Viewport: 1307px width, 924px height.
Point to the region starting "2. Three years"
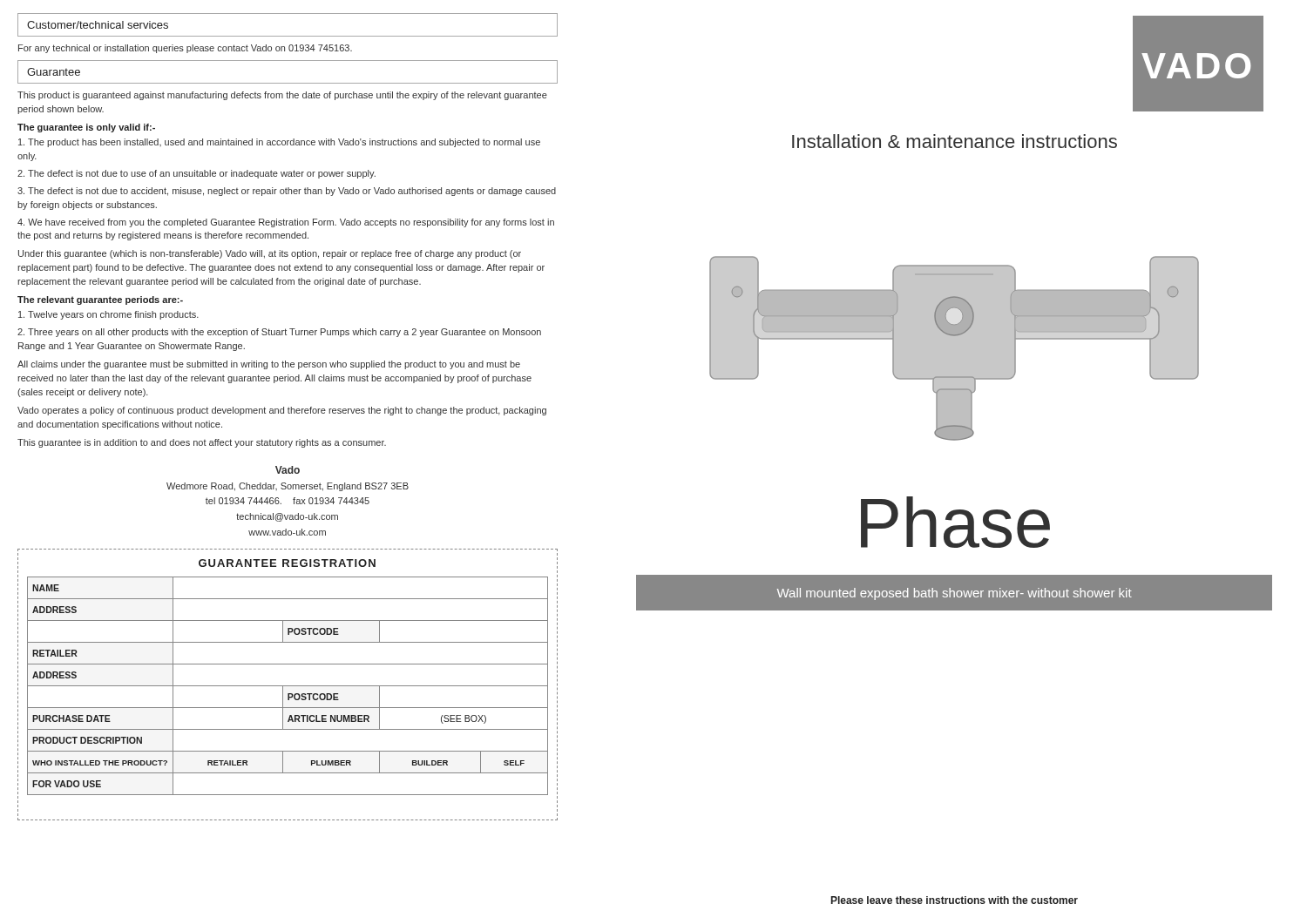279,339
